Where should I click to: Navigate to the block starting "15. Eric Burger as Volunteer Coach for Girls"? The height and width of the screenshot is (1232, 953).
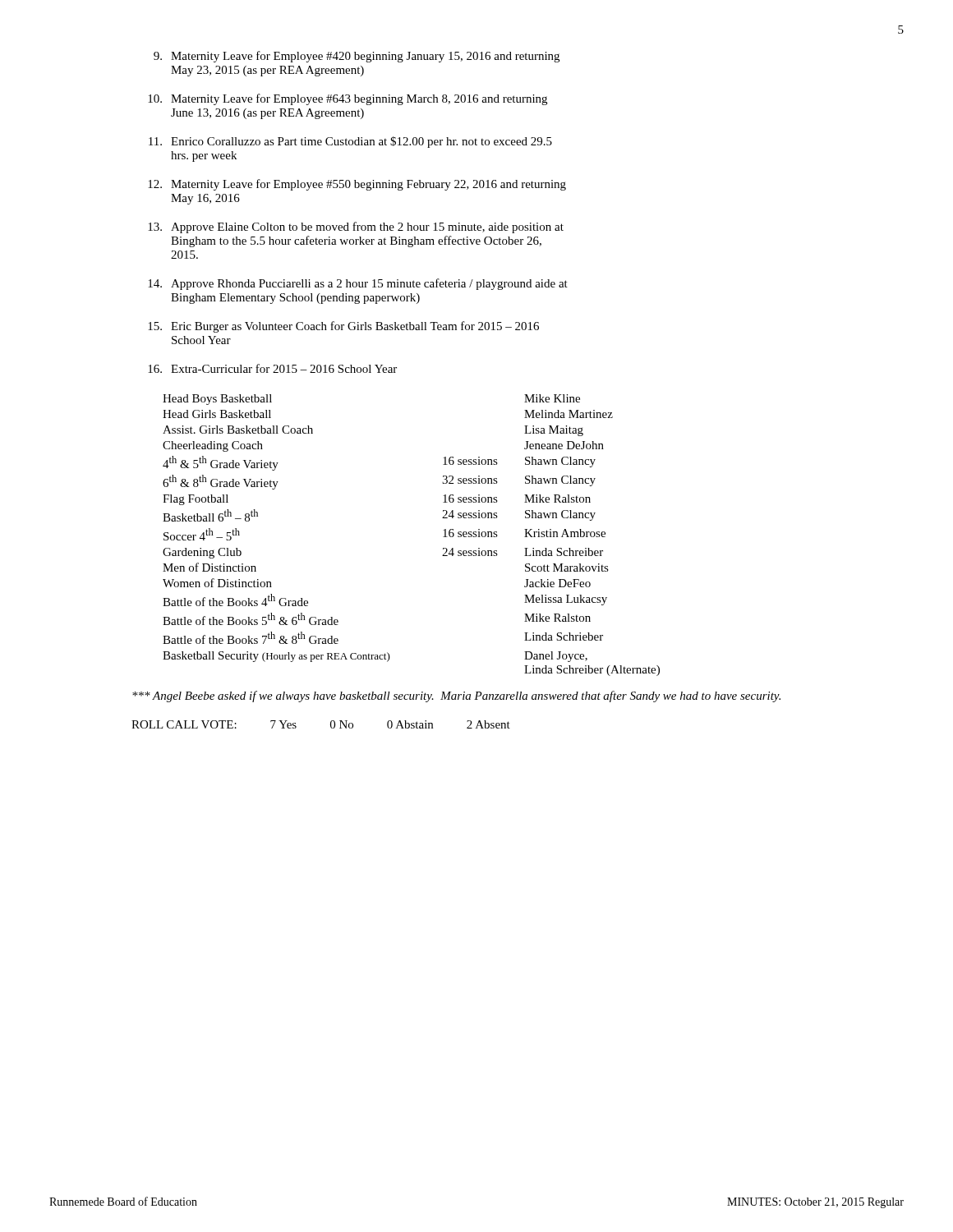(x=513, y=333)
